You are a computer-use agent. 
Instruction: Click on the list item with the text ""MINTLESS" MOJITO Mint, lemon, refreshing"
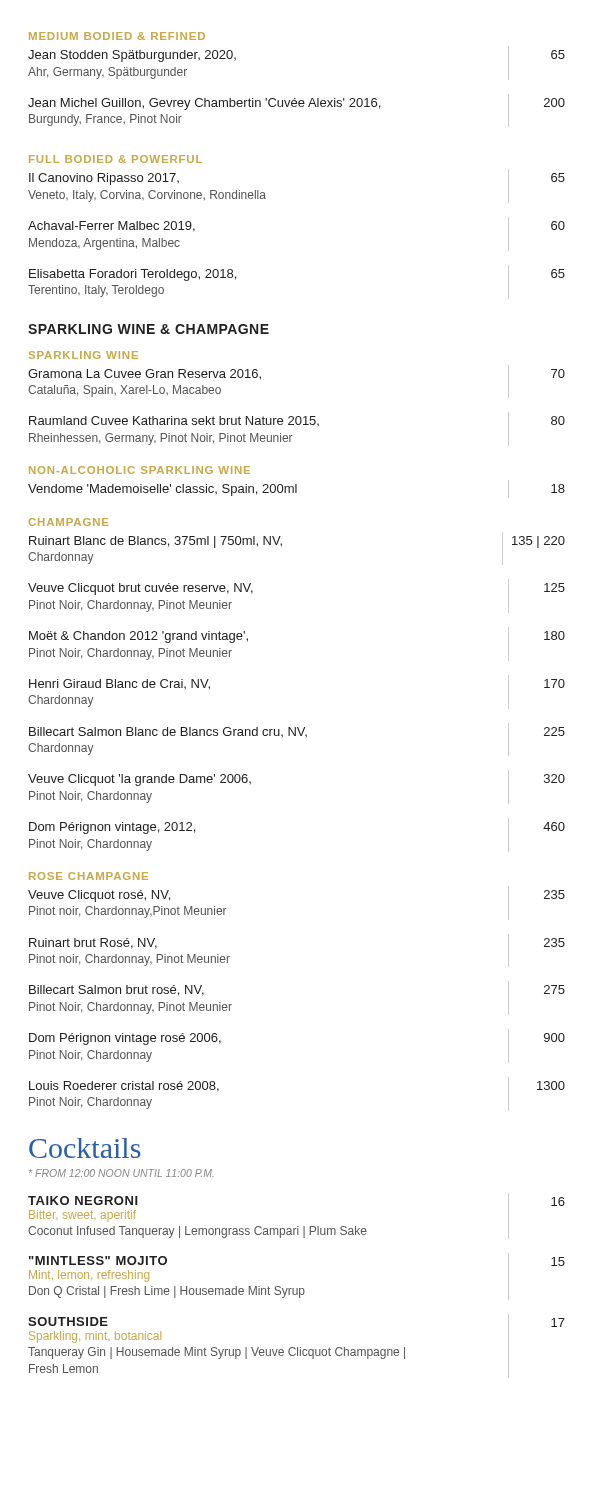[297, 1277]
